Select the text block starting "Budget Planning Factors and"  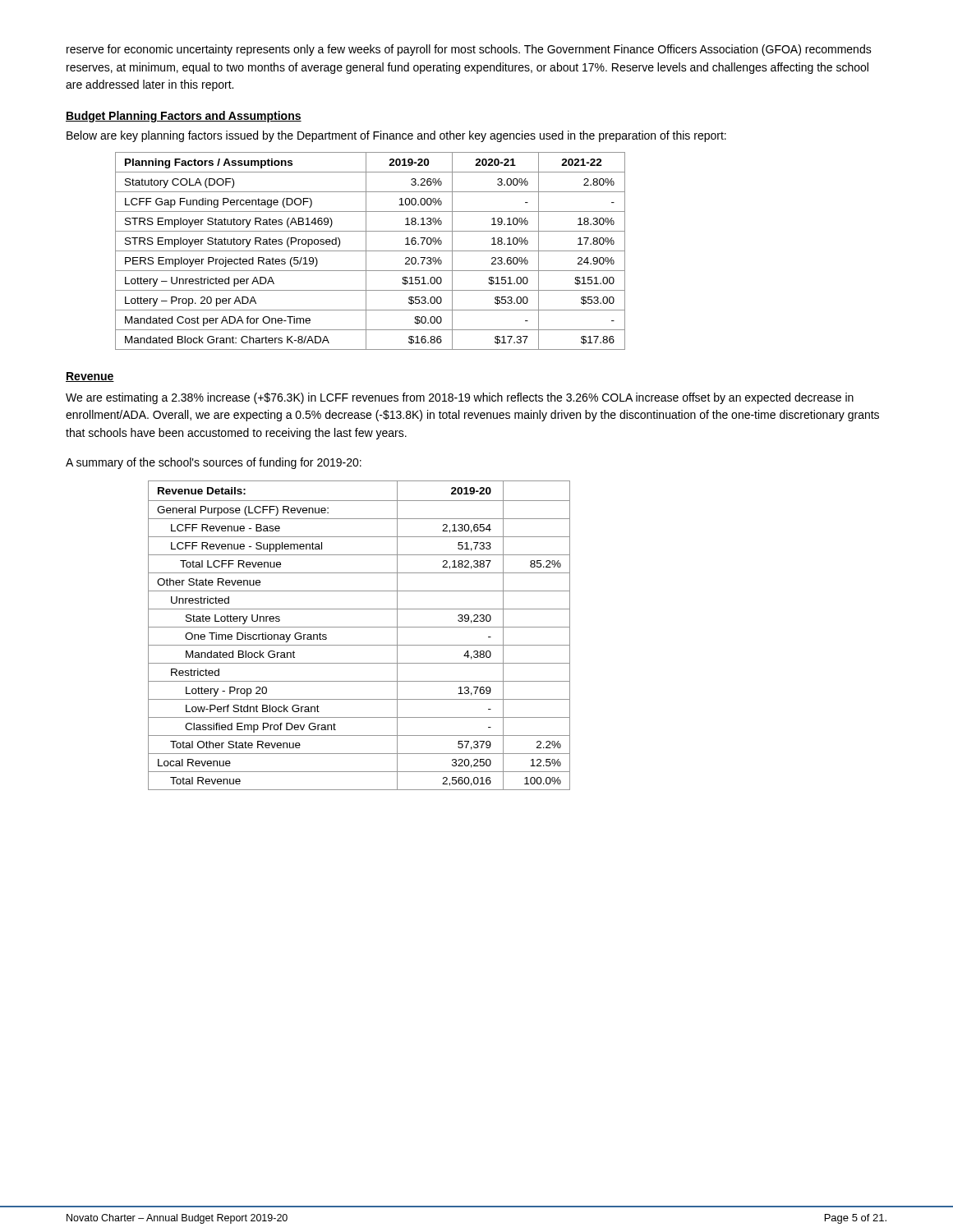coord(183,116)
